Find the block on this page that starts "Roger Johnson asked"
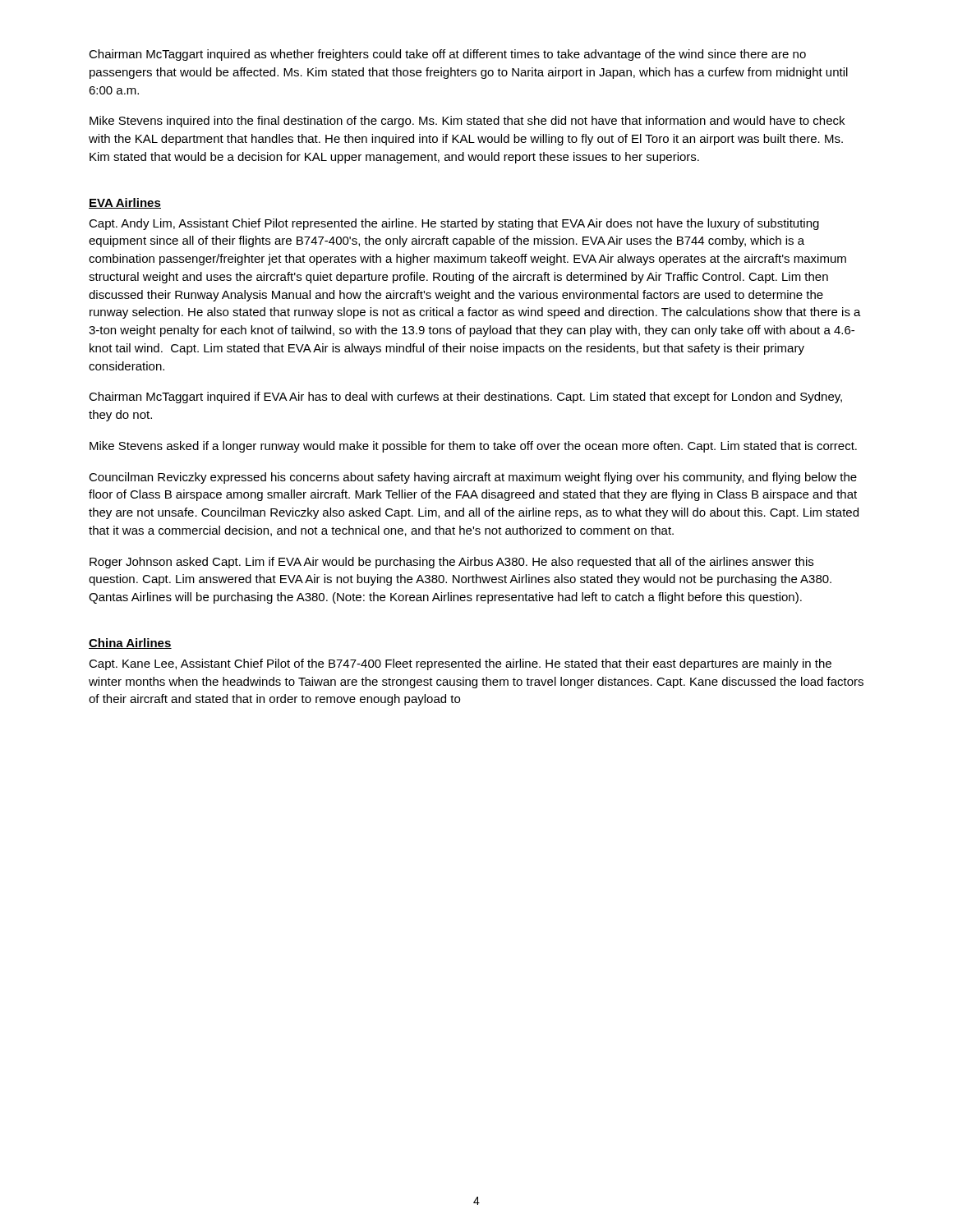This screenshot has width=953, height=1232. click(461, 579)
